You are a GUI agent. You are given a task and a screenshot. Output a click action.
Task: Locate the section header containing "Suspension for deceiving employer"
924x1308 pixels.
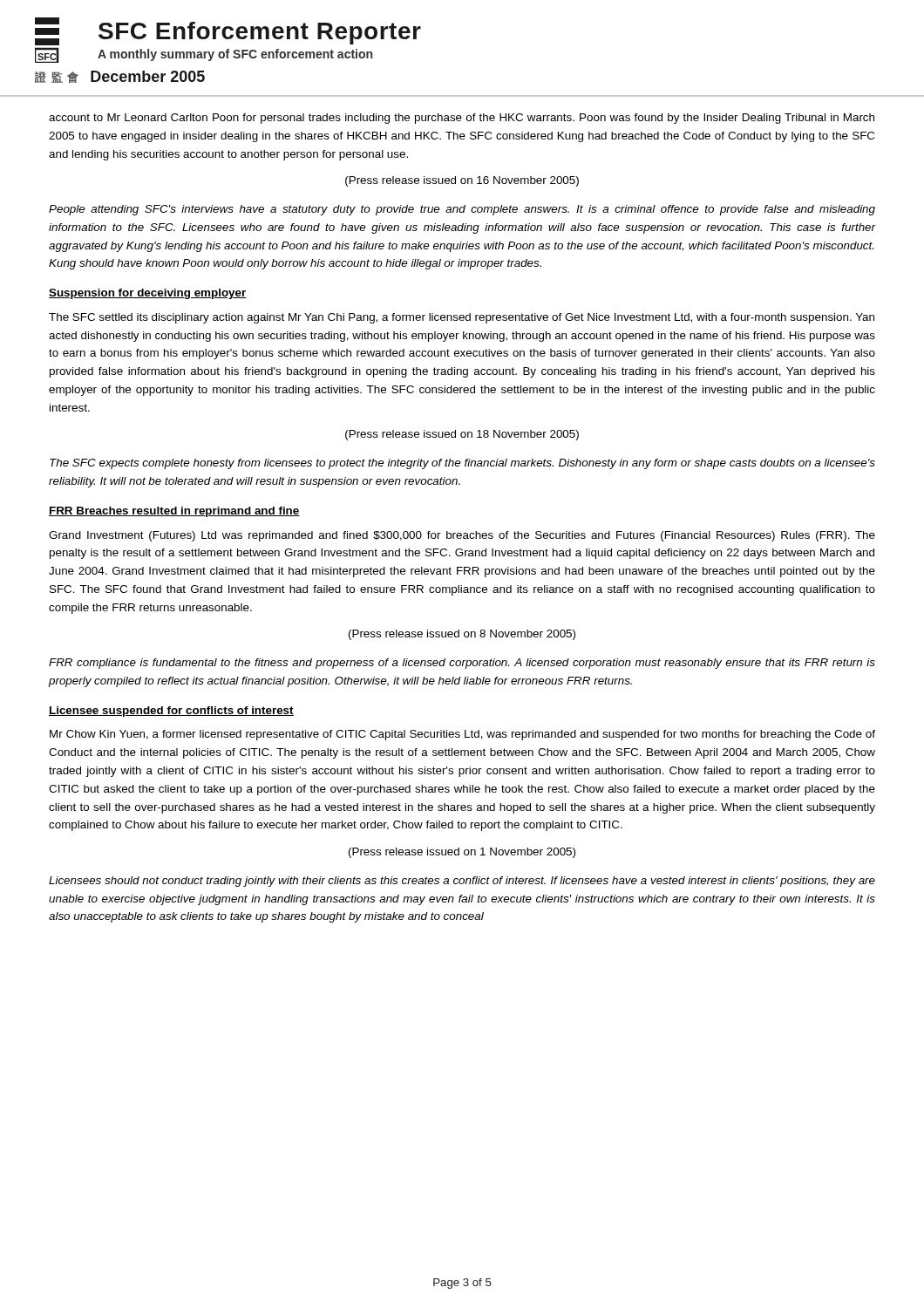pos(147,293)
